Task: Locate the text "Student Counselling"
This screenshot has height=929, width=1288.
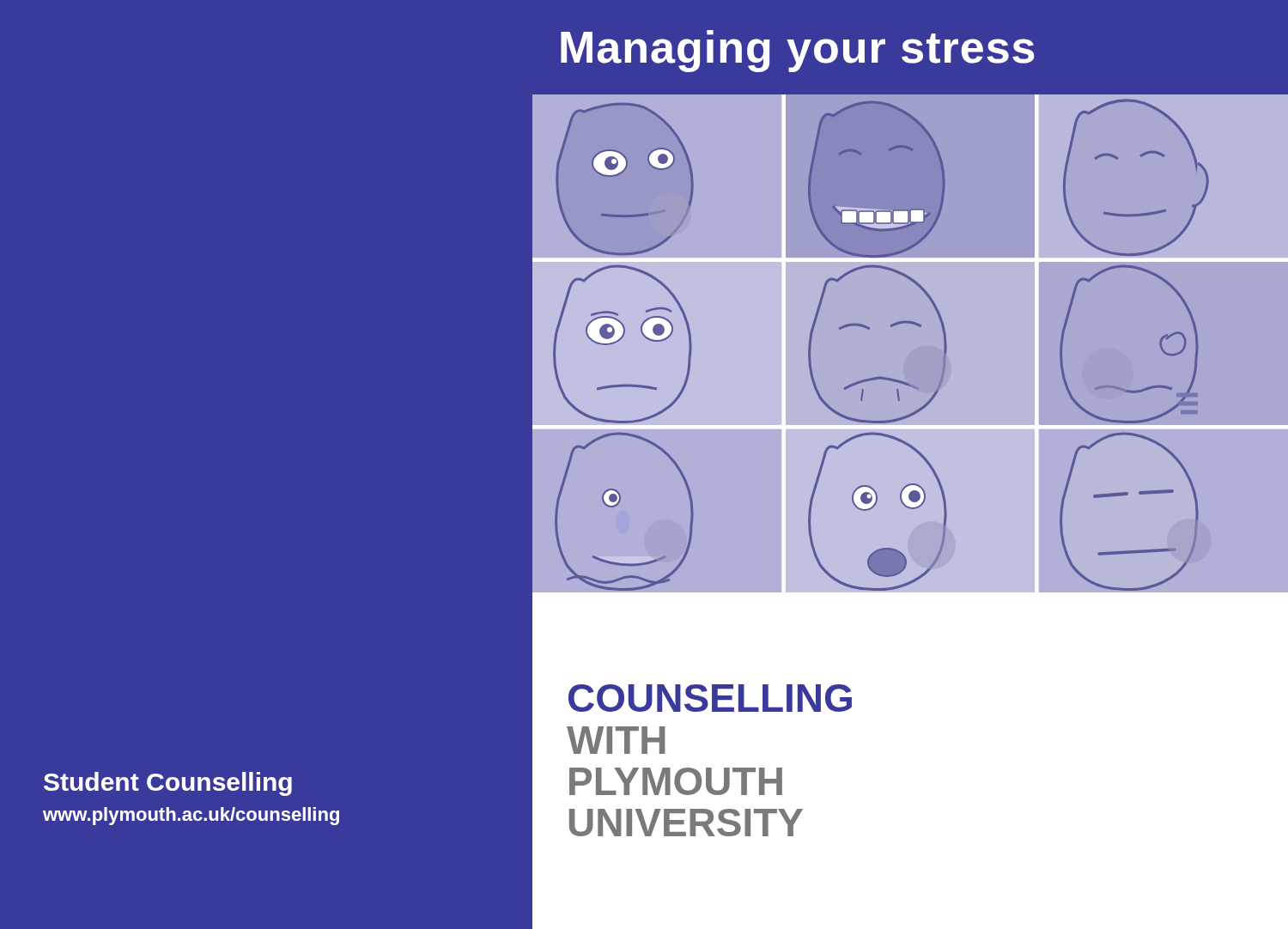Action: click(x=168, y=782)
